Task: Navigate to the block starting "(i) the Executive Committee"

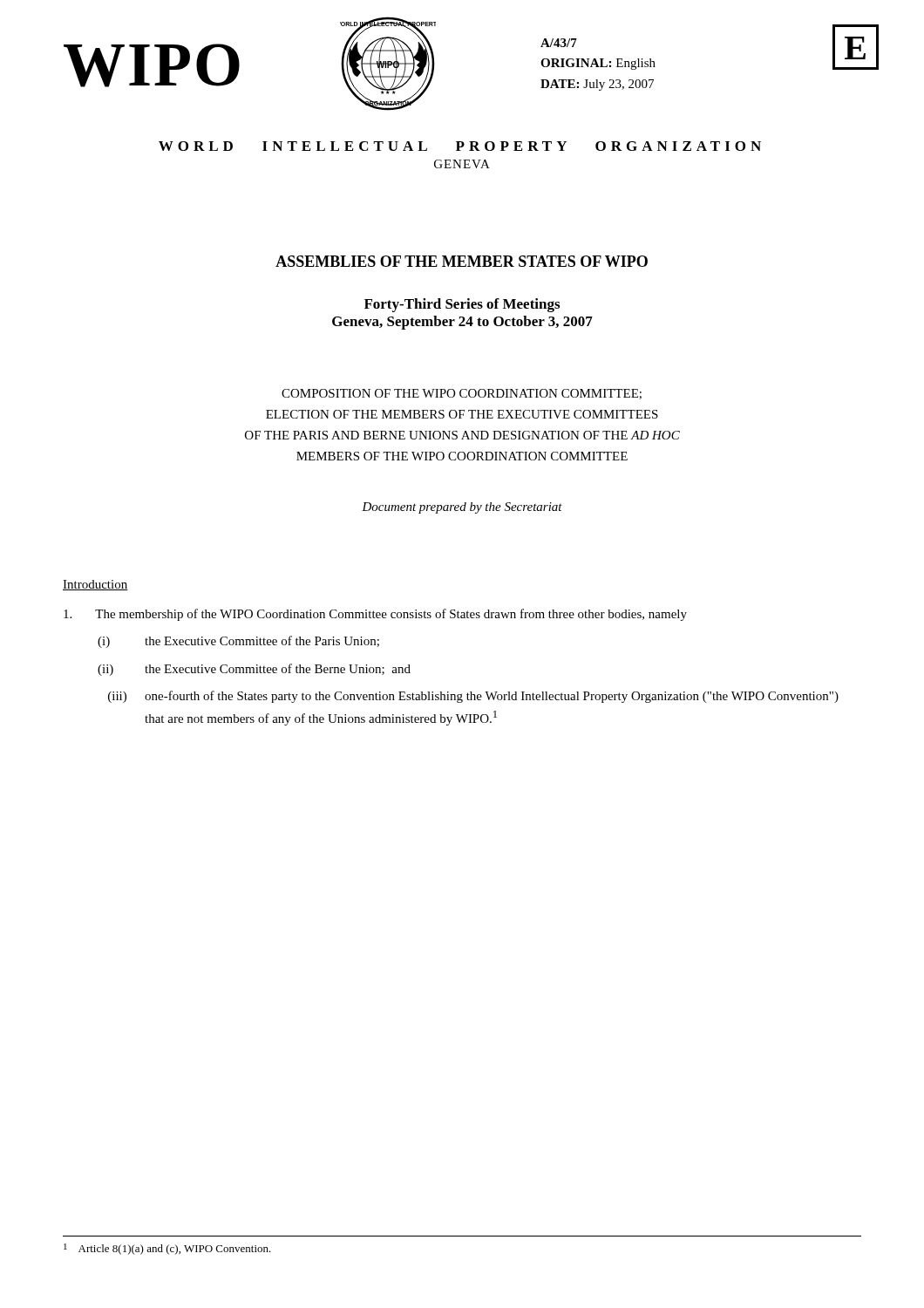Action: 238,642
